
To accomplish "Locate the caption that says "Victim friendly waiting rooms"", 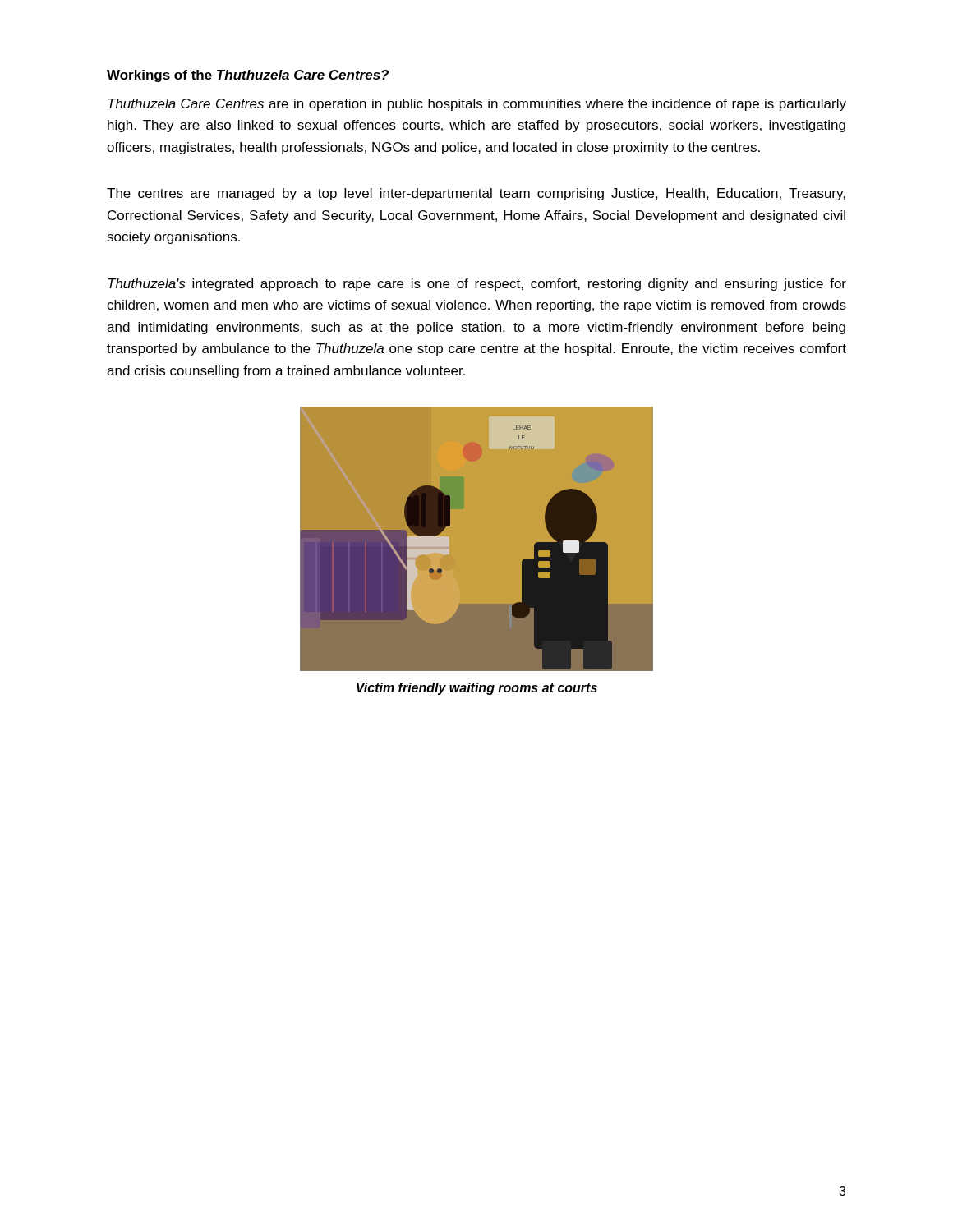I will (476, 688).
